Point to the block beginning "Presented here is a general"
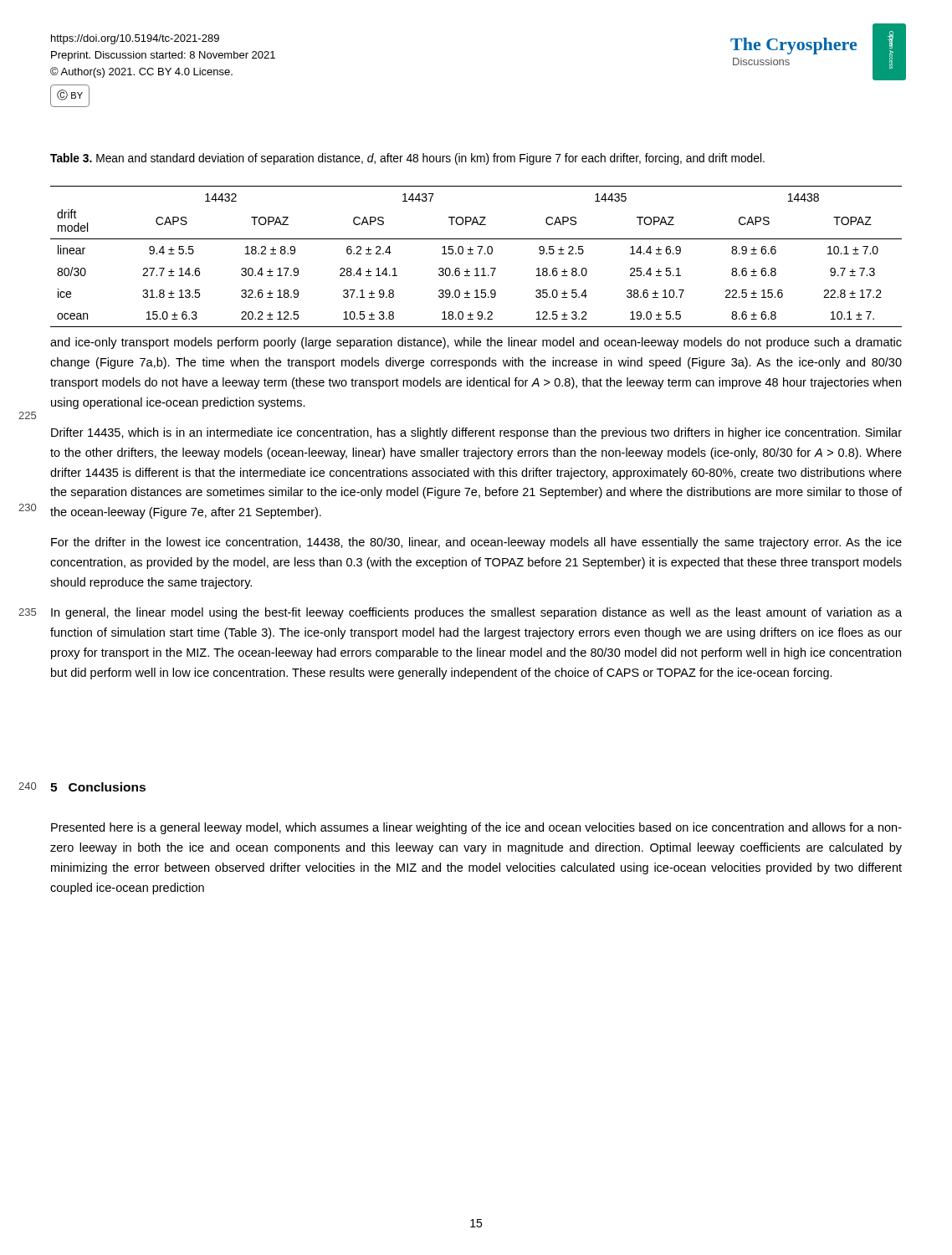The width and height of the screenshot is (952, 1255). click(476, 857)
